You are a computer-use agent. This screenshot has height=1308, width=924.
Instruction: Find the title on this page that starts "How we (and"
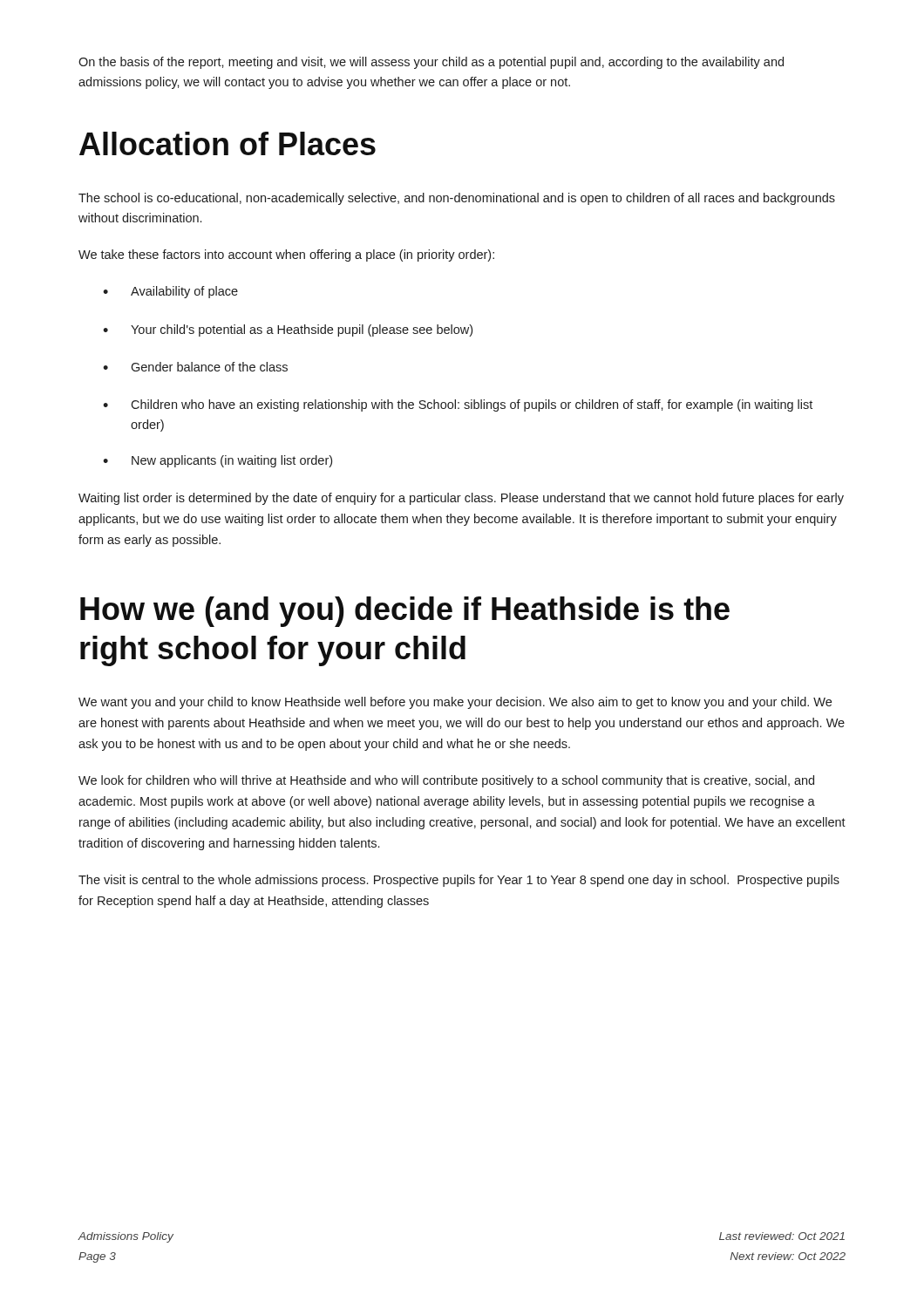click(x=405, y=629)
